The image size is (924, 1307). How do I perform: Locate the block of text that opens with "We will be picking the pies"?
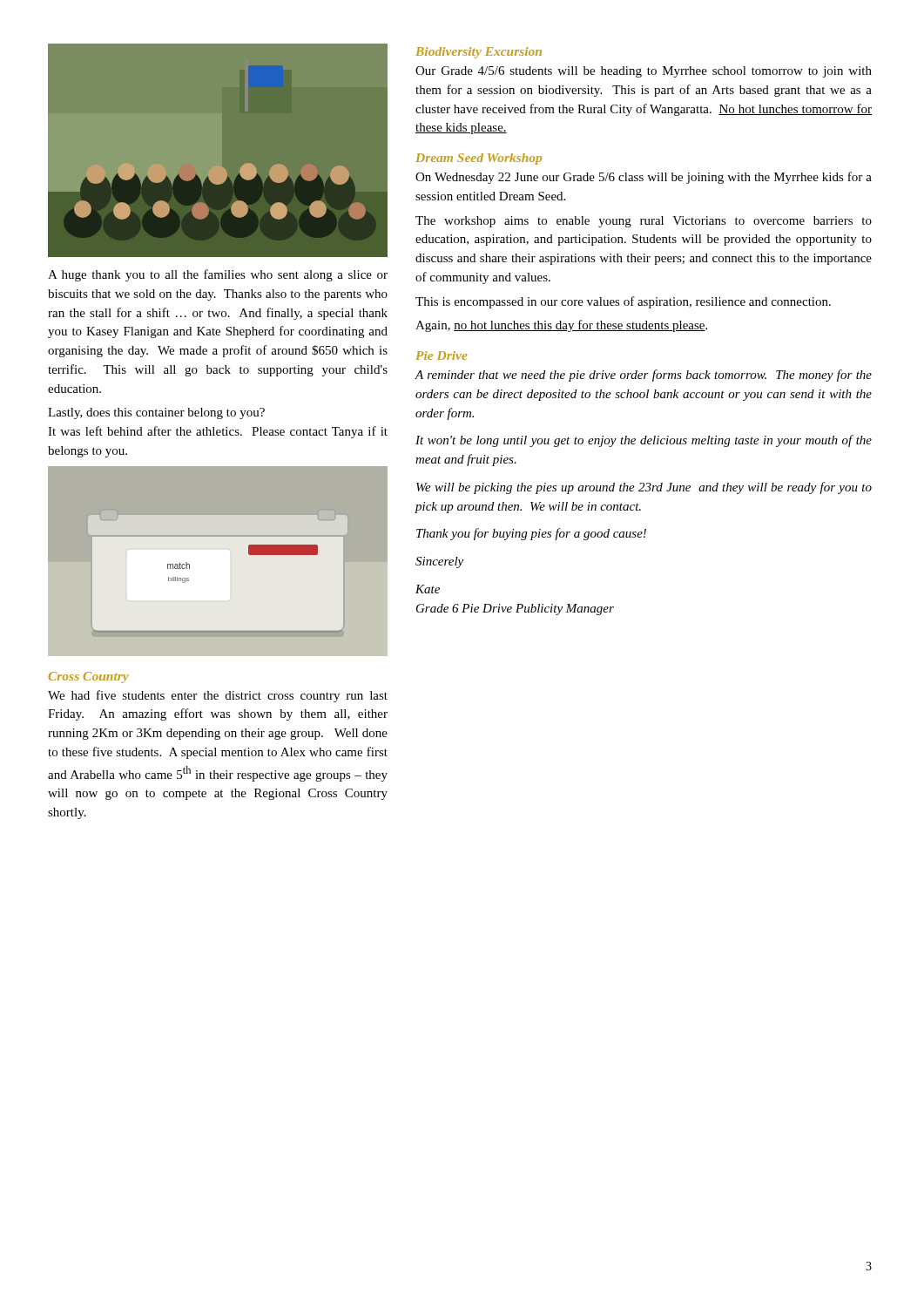click(x=644, y=496)
